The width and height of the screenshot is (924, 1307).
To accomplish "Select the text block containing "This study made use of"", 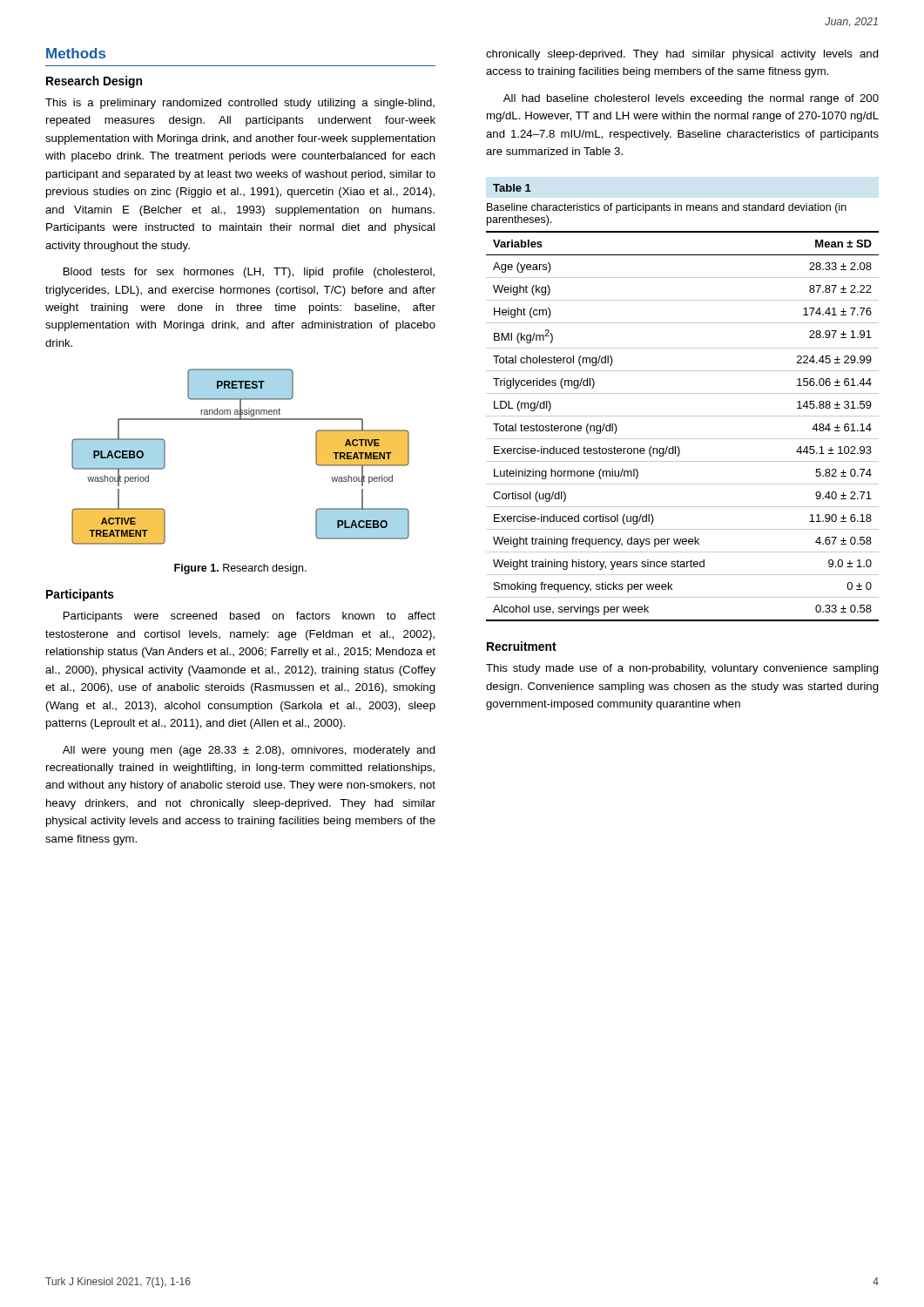I will coord(682,686).
